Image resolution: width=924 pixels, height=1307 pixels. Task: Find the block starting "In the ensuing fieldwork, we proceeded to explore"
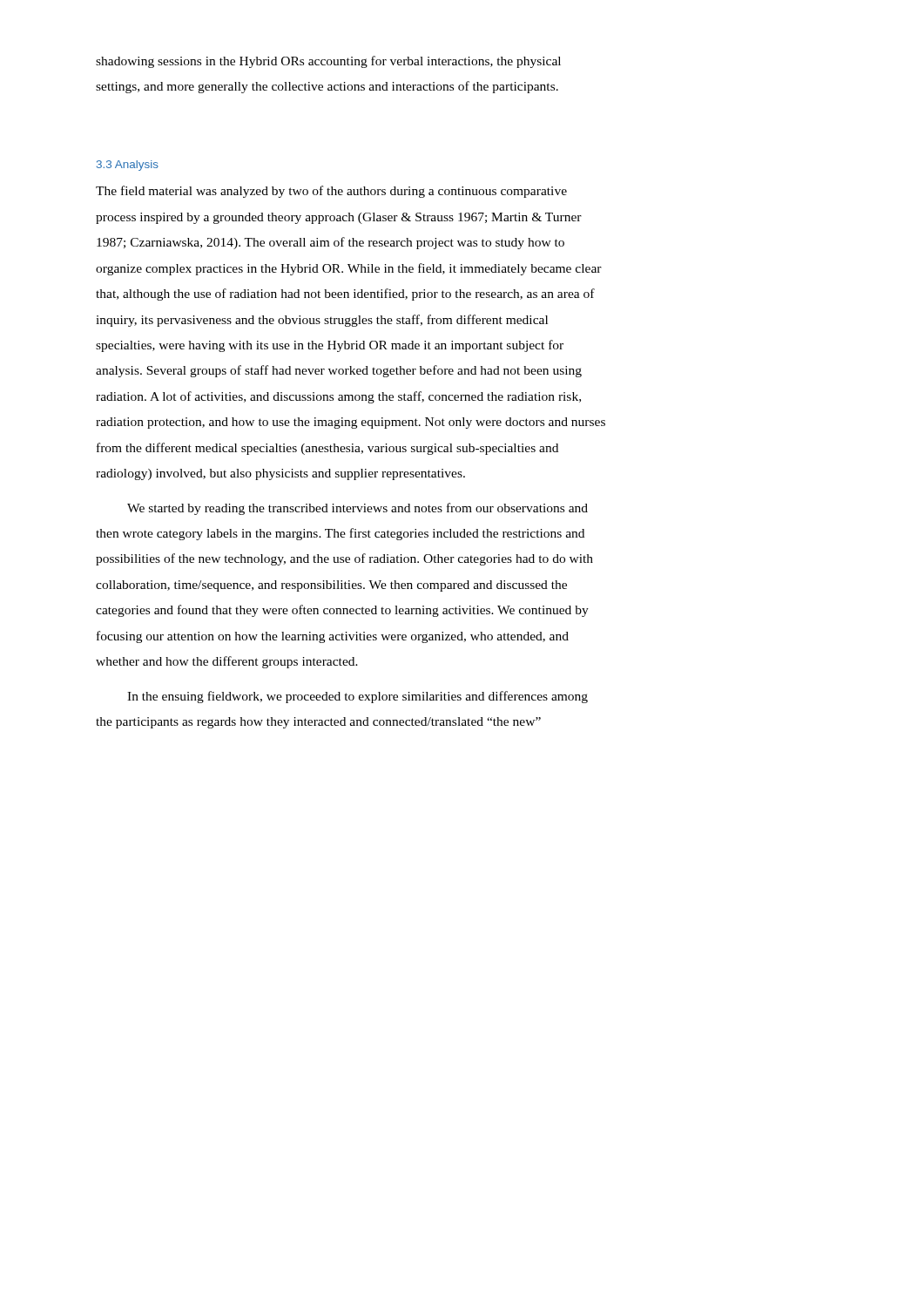click(x=462, y=708)
